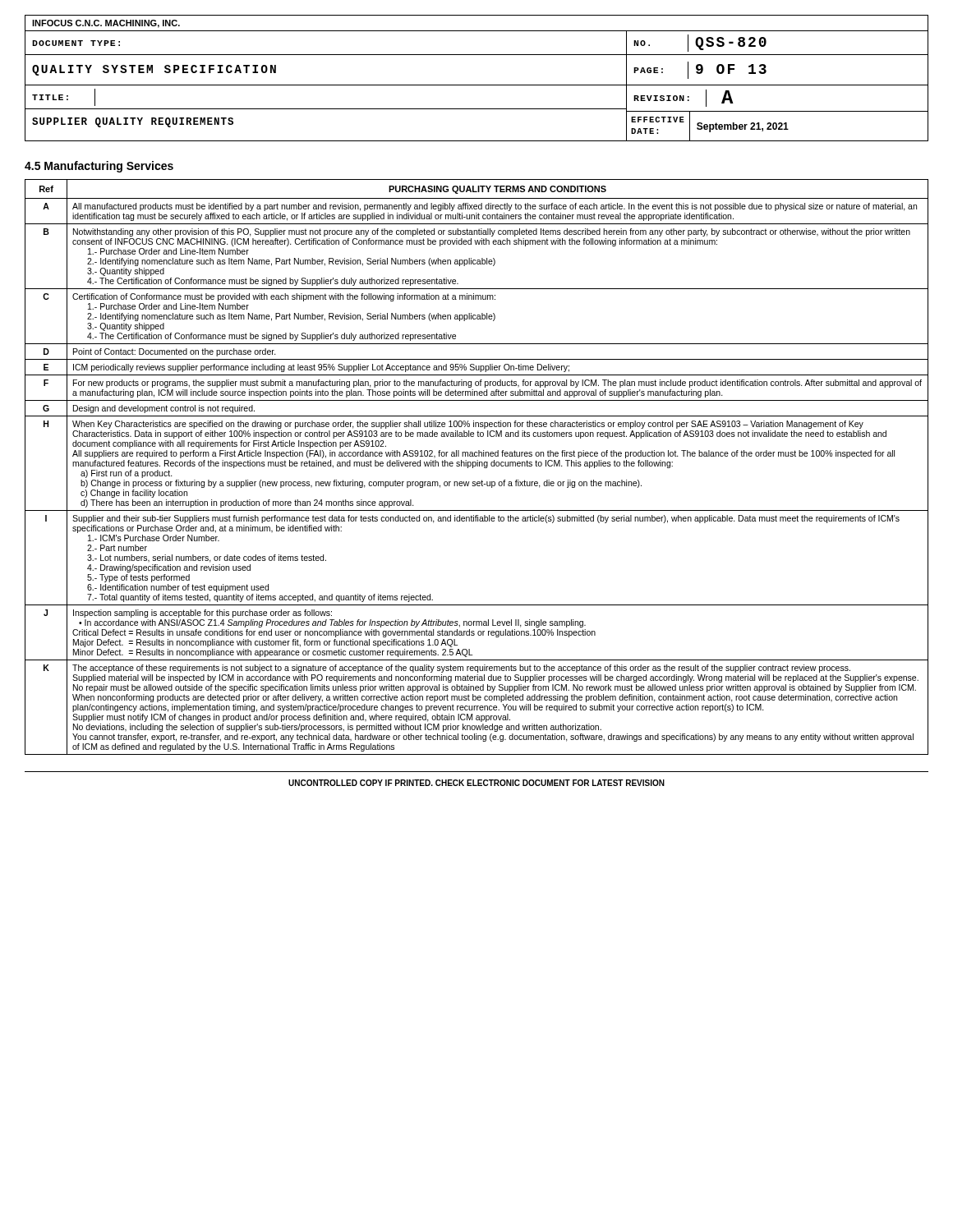The width and height of the screenshot is (953, 1232).
Task: Locate the section header that says "4.5 Manufacturing Services"
Action: 99,166
